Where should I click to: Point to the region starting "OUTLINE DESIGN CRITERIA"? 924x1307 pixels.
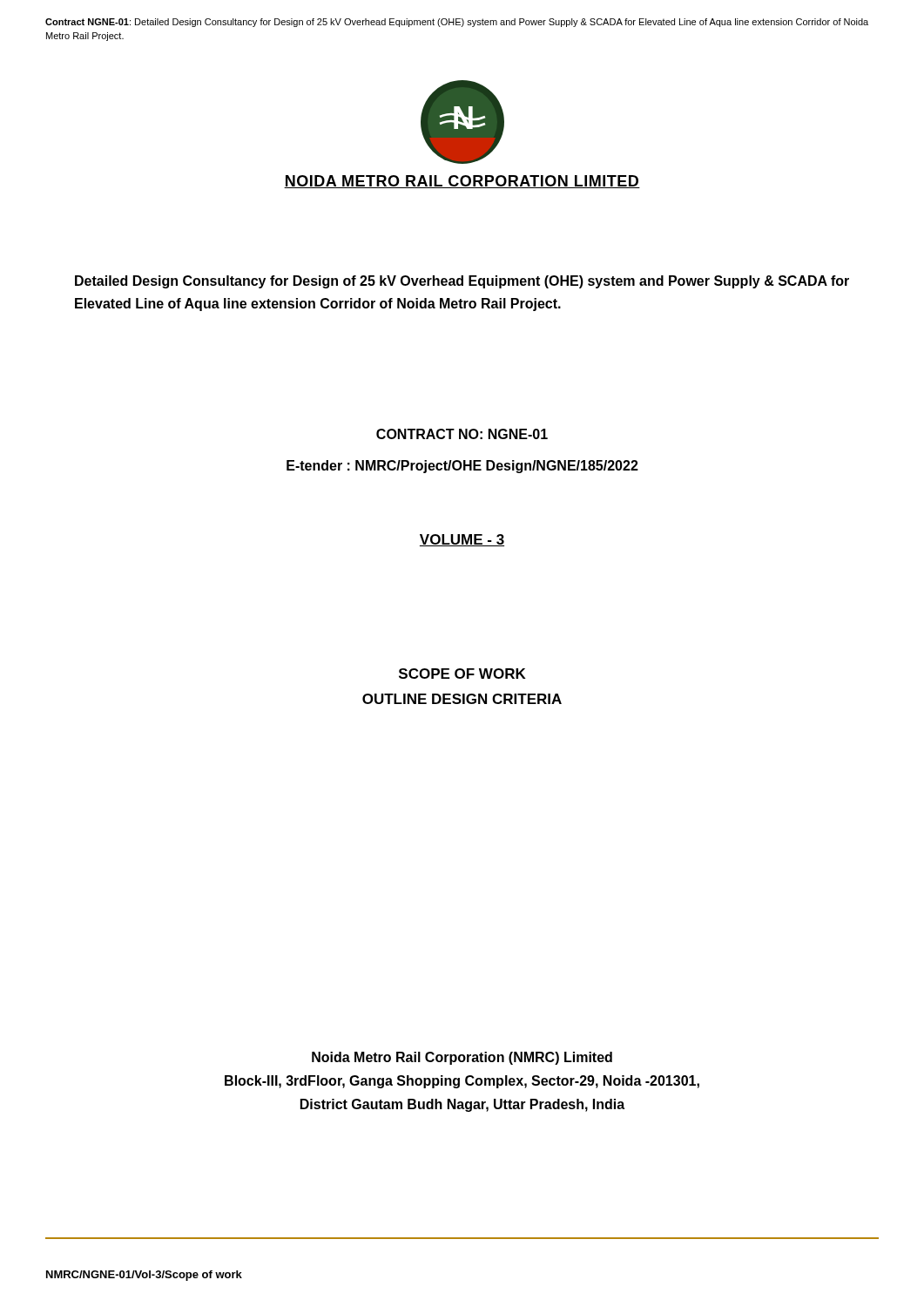click(x=462, y=699)
